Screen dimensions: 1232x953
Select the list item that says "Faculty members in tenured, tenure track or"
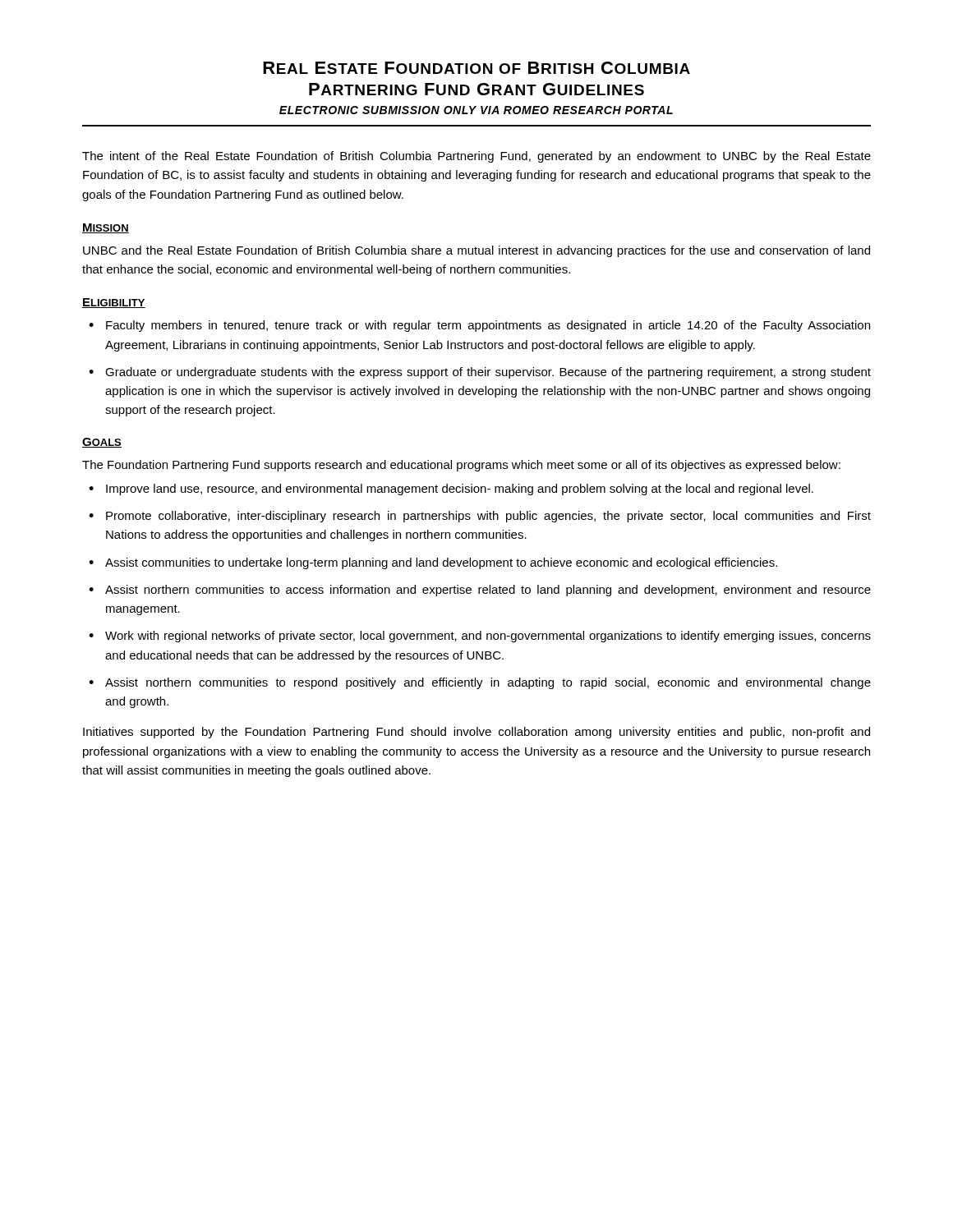488,335
